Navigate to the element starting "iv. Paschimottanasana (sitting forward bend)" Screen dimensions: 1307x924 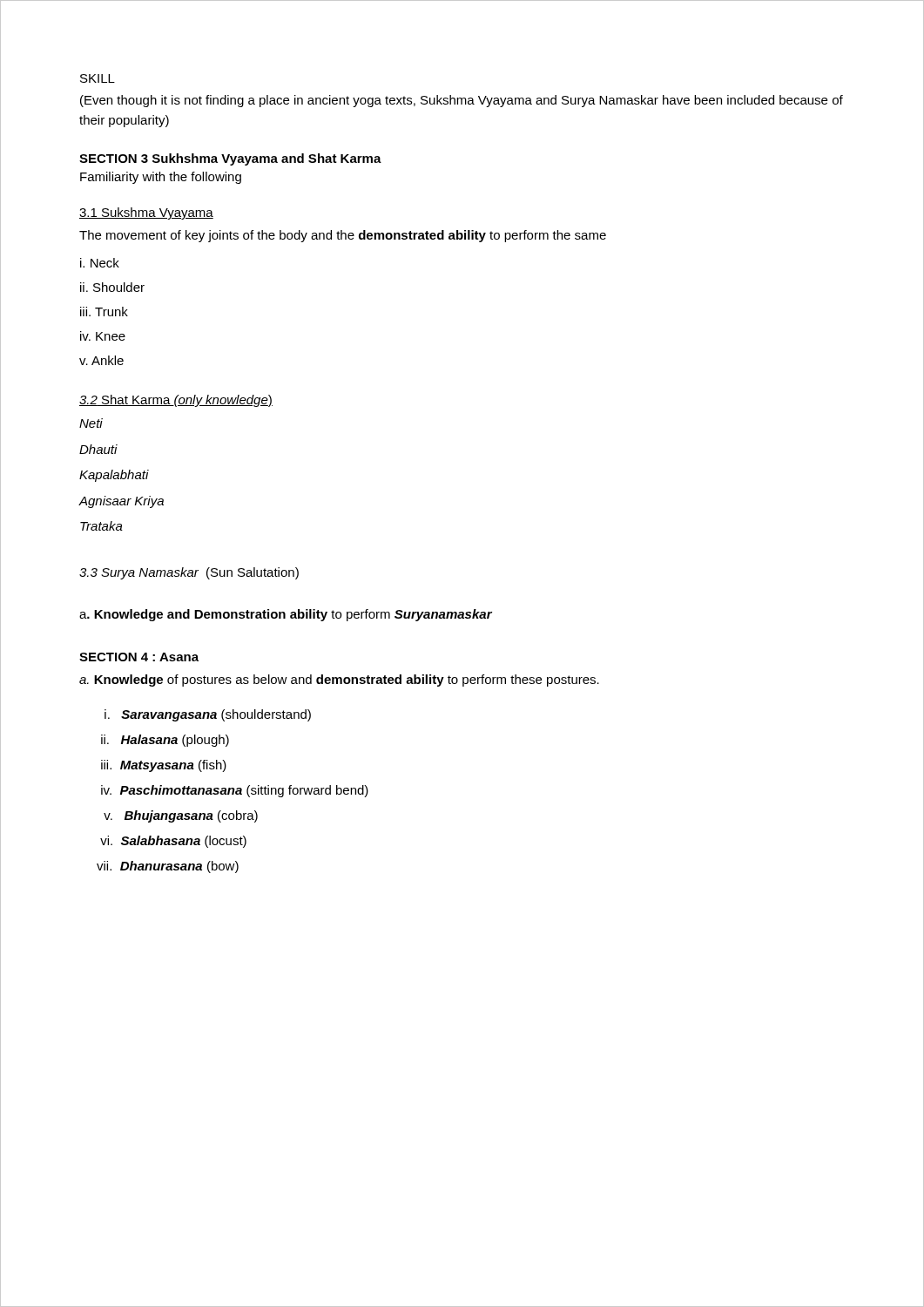(x=233, y=789)
